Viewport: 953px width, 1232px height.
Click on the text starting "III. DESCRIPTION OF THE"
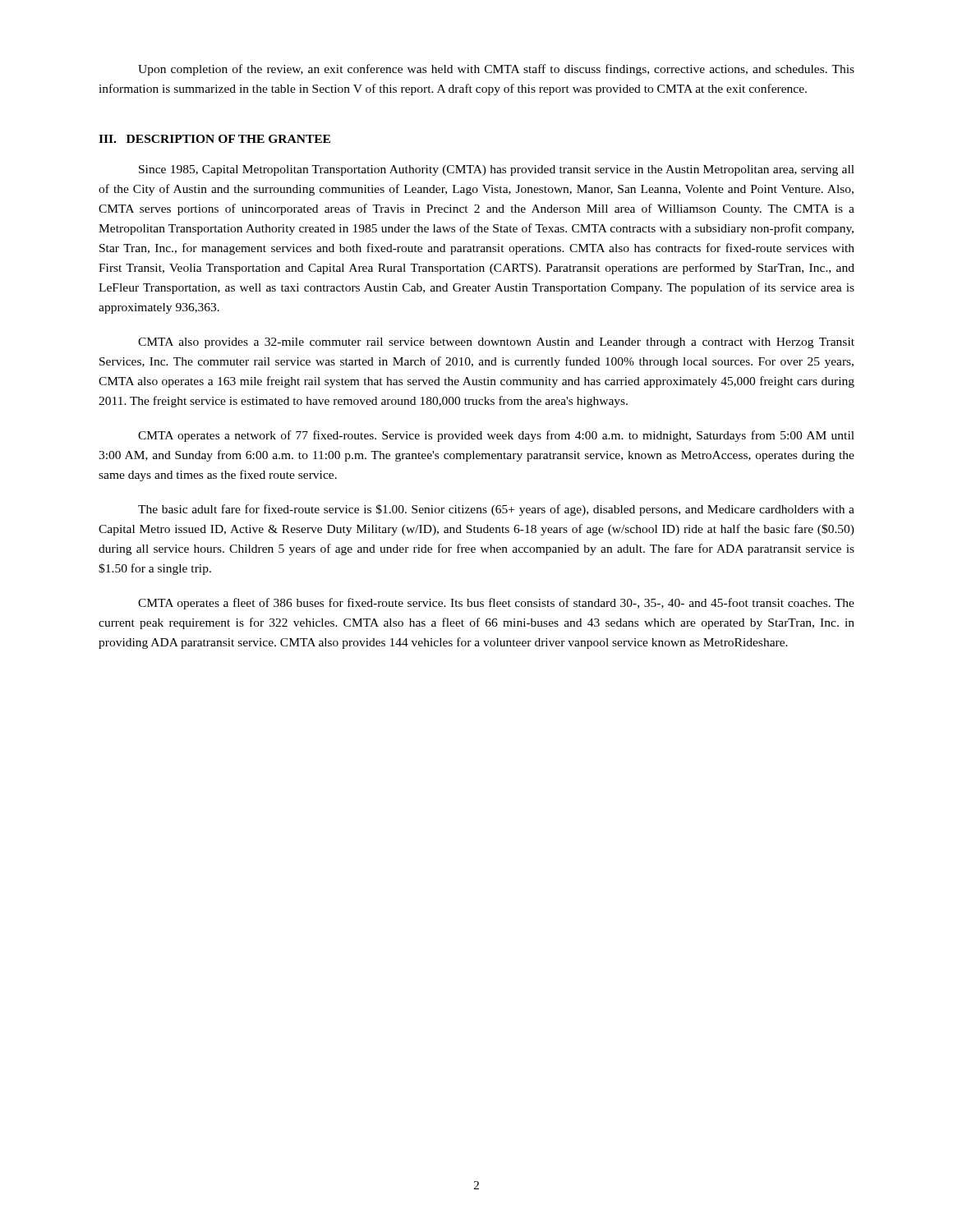(x=215, y=138)
